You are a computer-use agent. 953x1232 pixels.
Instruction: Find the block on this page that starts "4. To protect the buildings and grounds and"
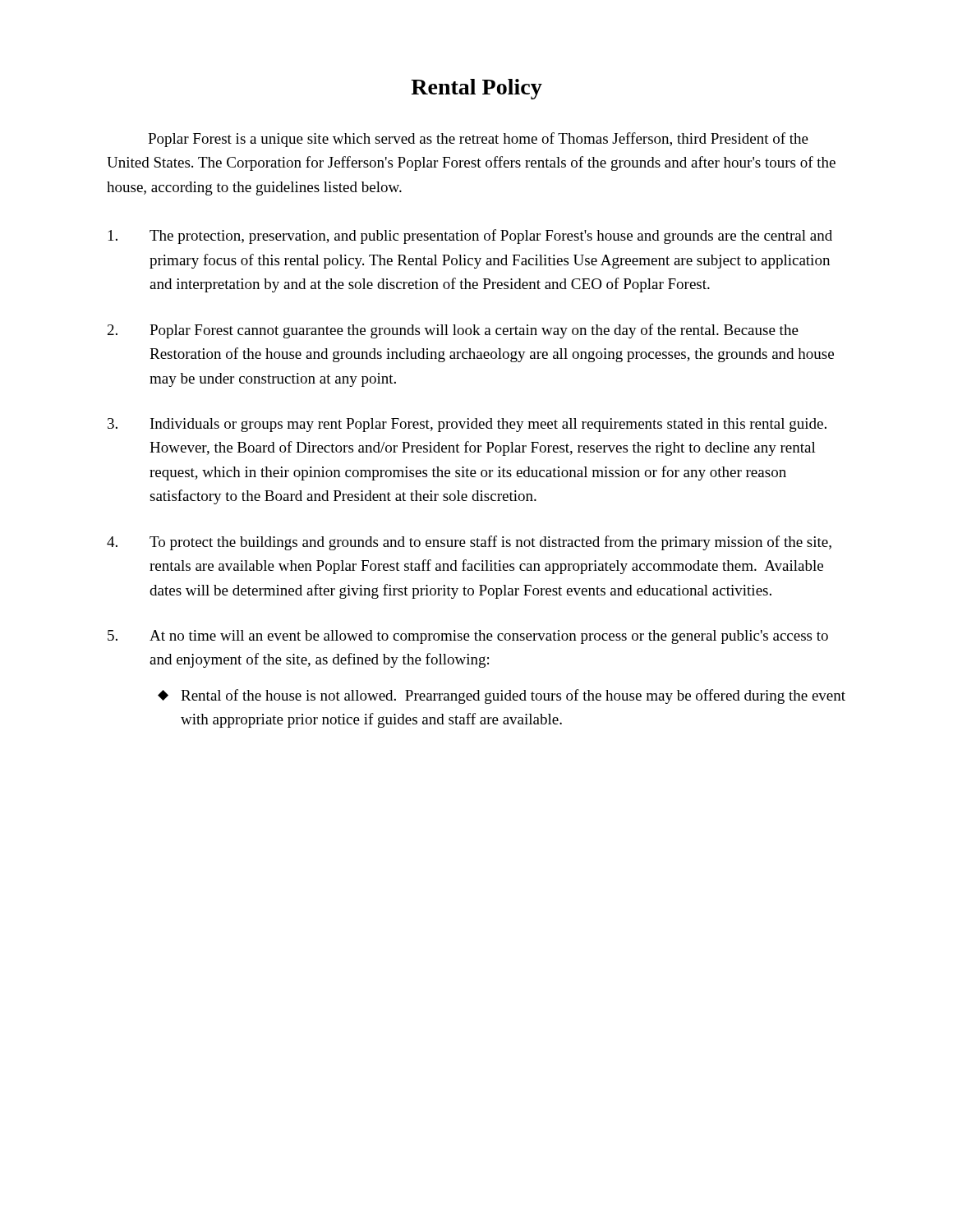point(476,566)
